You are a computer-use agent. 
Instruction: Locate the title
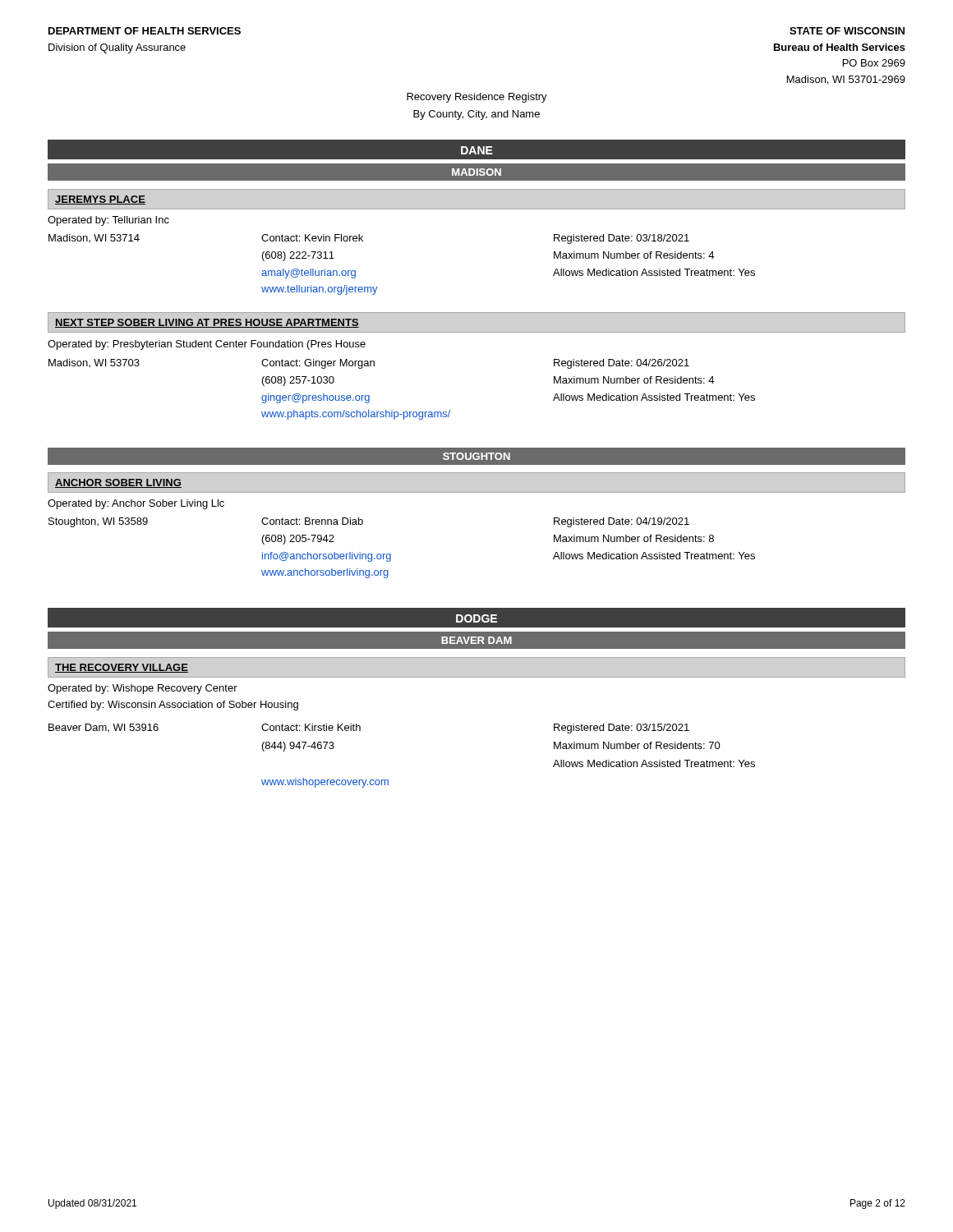pos(476,106)
